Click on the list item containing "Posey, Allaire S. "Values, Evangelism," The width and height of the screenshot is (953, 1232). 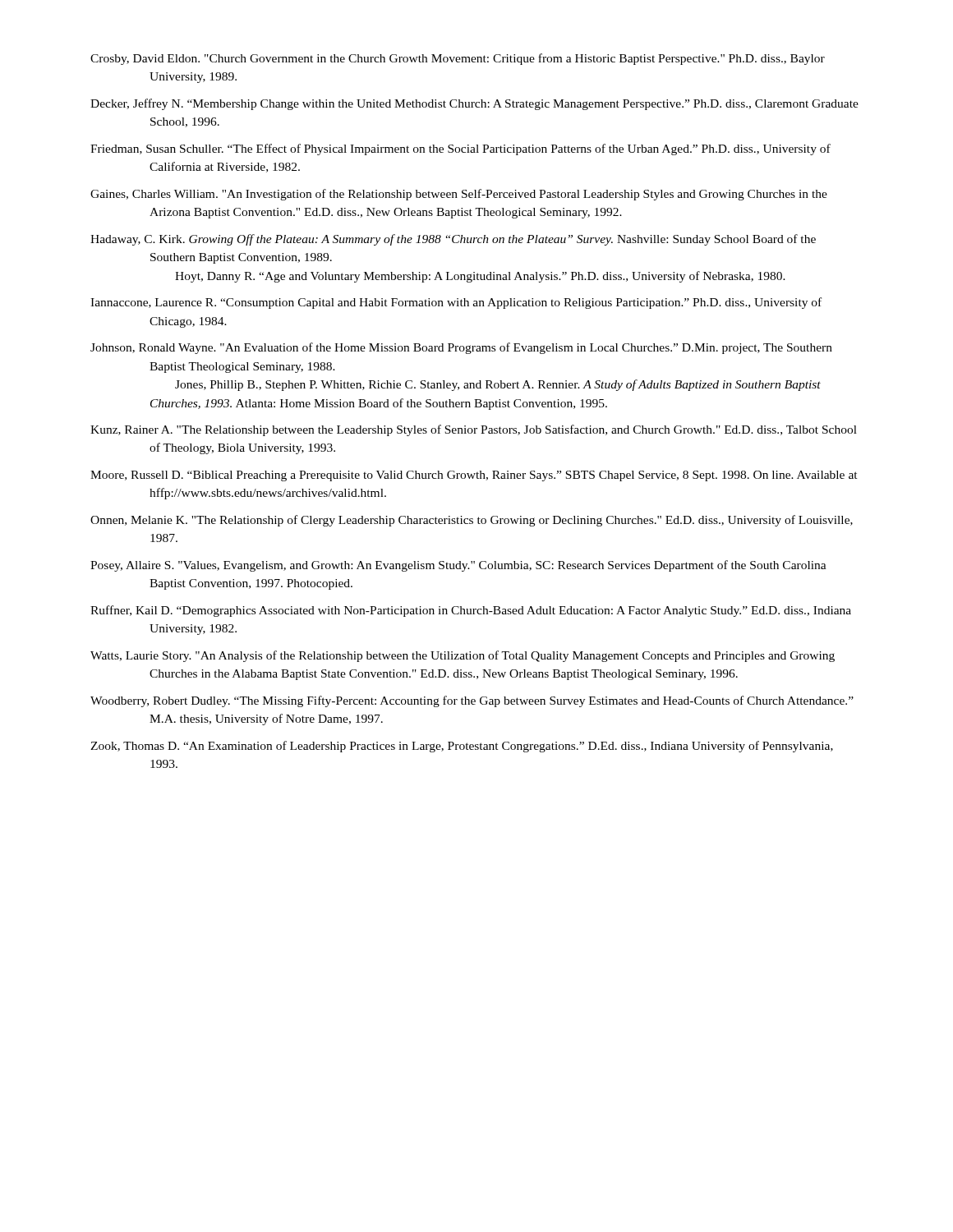tap(458, 574)
